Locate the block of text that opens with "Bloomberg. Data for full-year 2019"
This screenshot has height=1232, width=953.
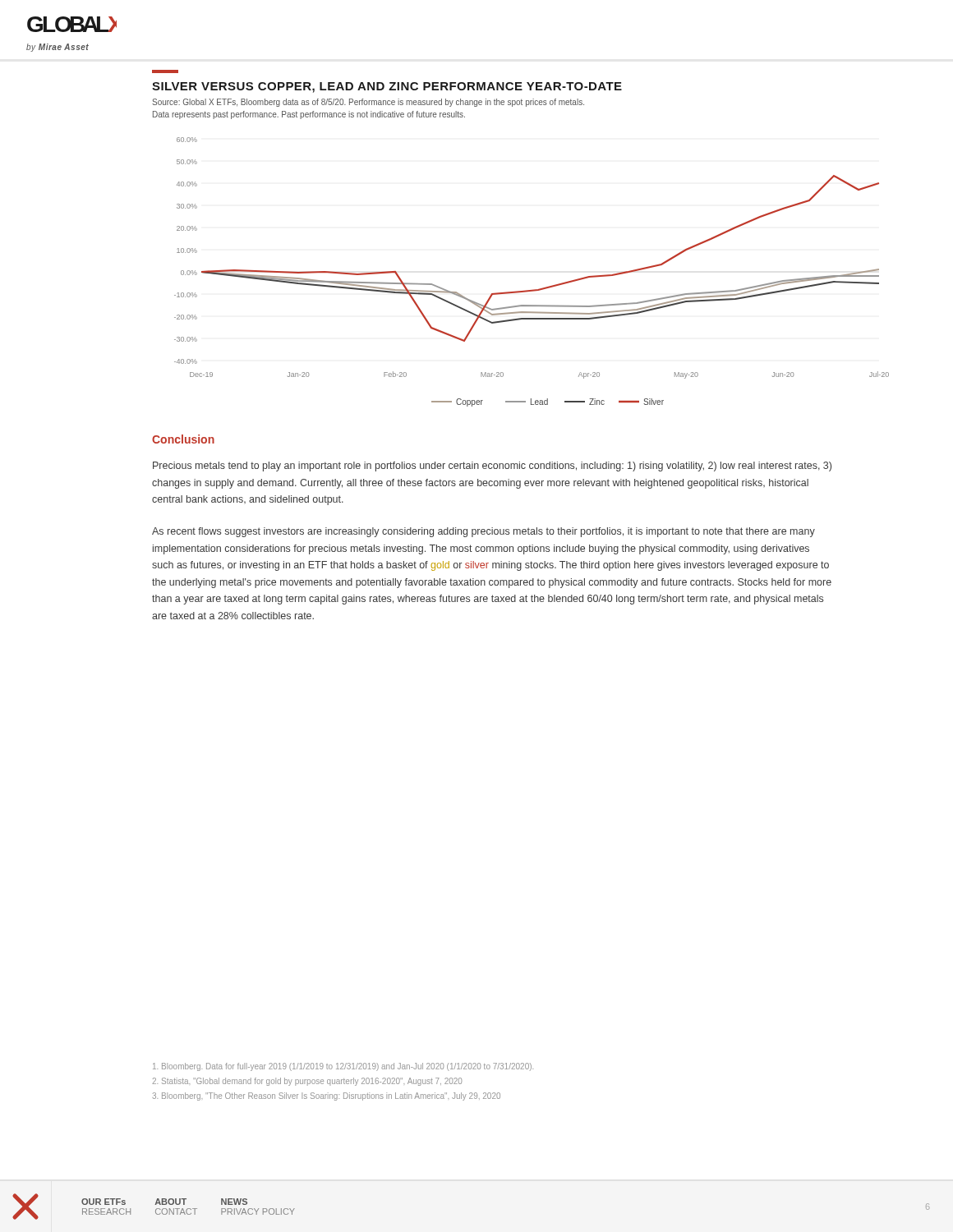coord(343,1066)
